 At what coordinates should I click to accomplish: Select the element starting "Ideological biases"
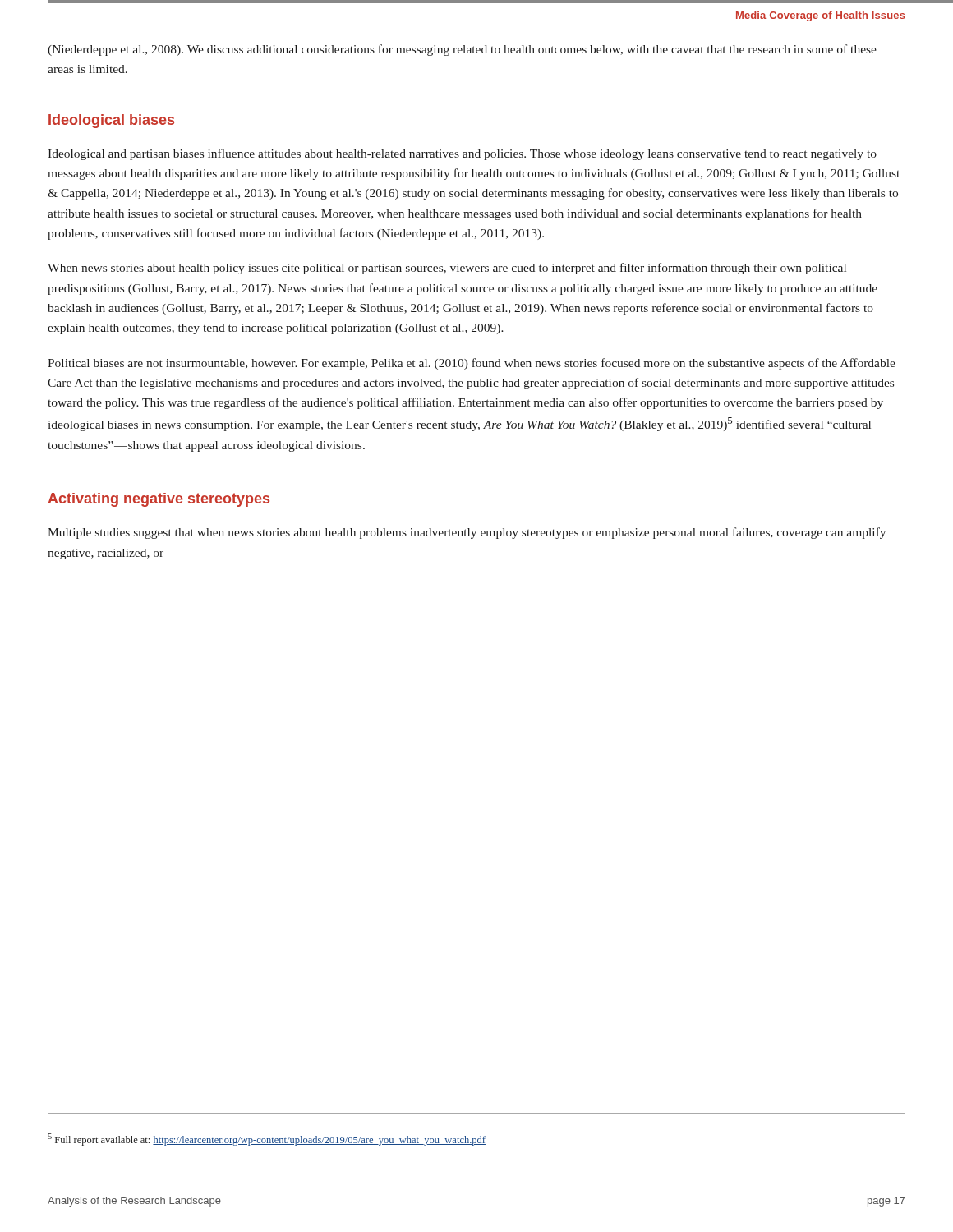111,120
